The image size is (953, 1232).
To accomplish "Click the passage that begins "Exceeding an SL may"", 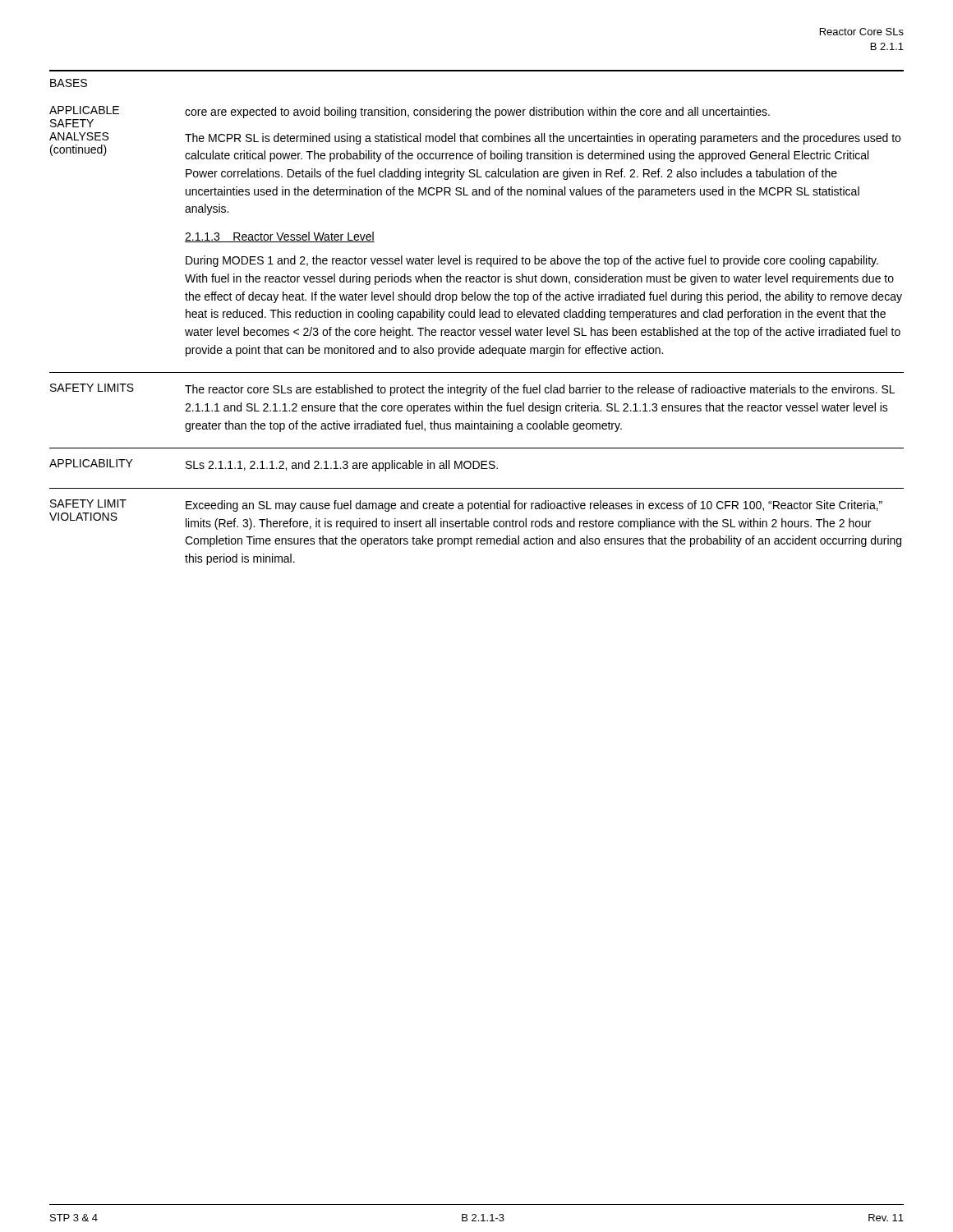I will point(544,533).
